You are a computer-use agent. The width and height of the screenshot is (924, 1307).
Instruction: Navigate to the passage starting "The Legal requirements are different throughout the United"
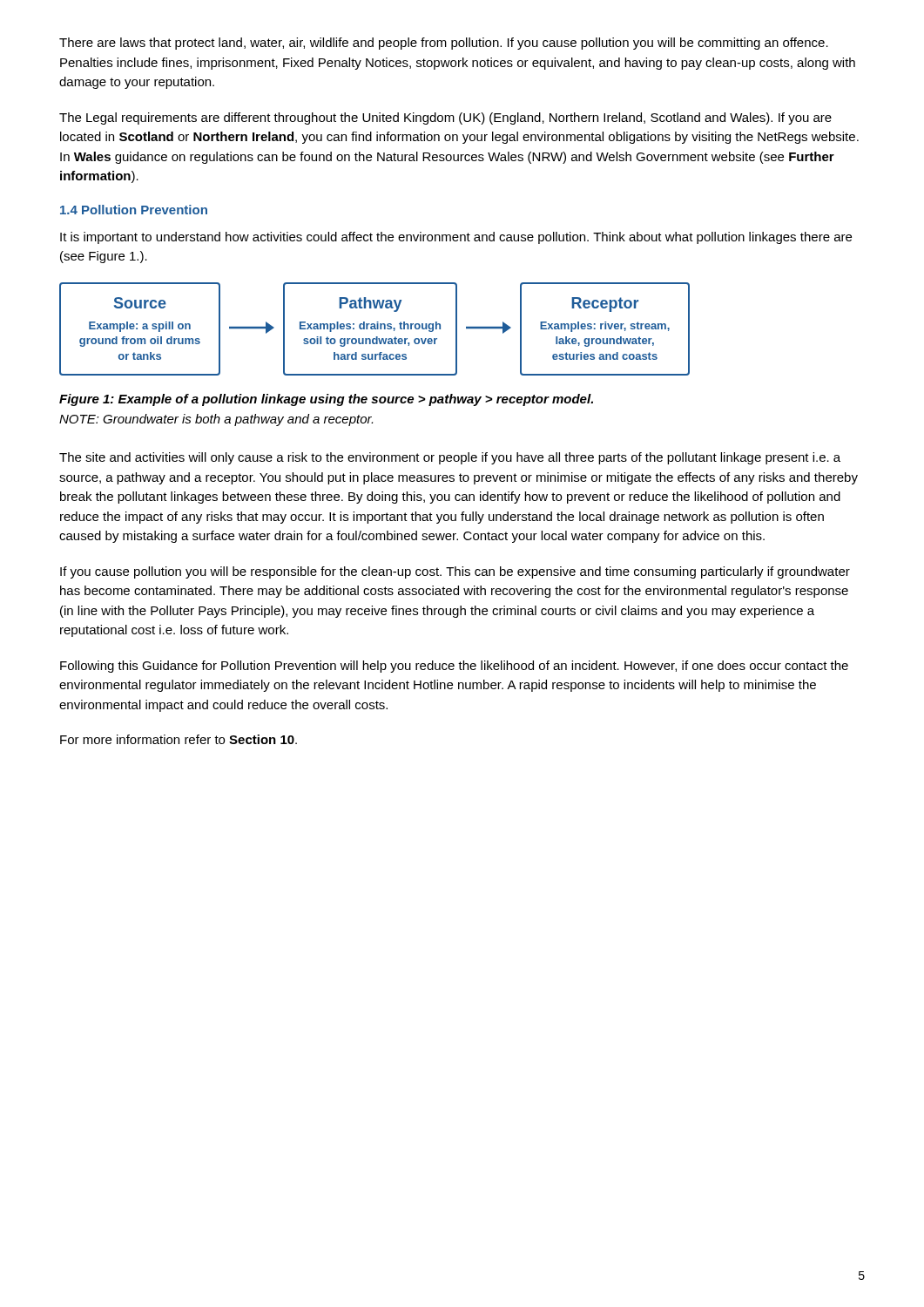[x=459, y=146]
